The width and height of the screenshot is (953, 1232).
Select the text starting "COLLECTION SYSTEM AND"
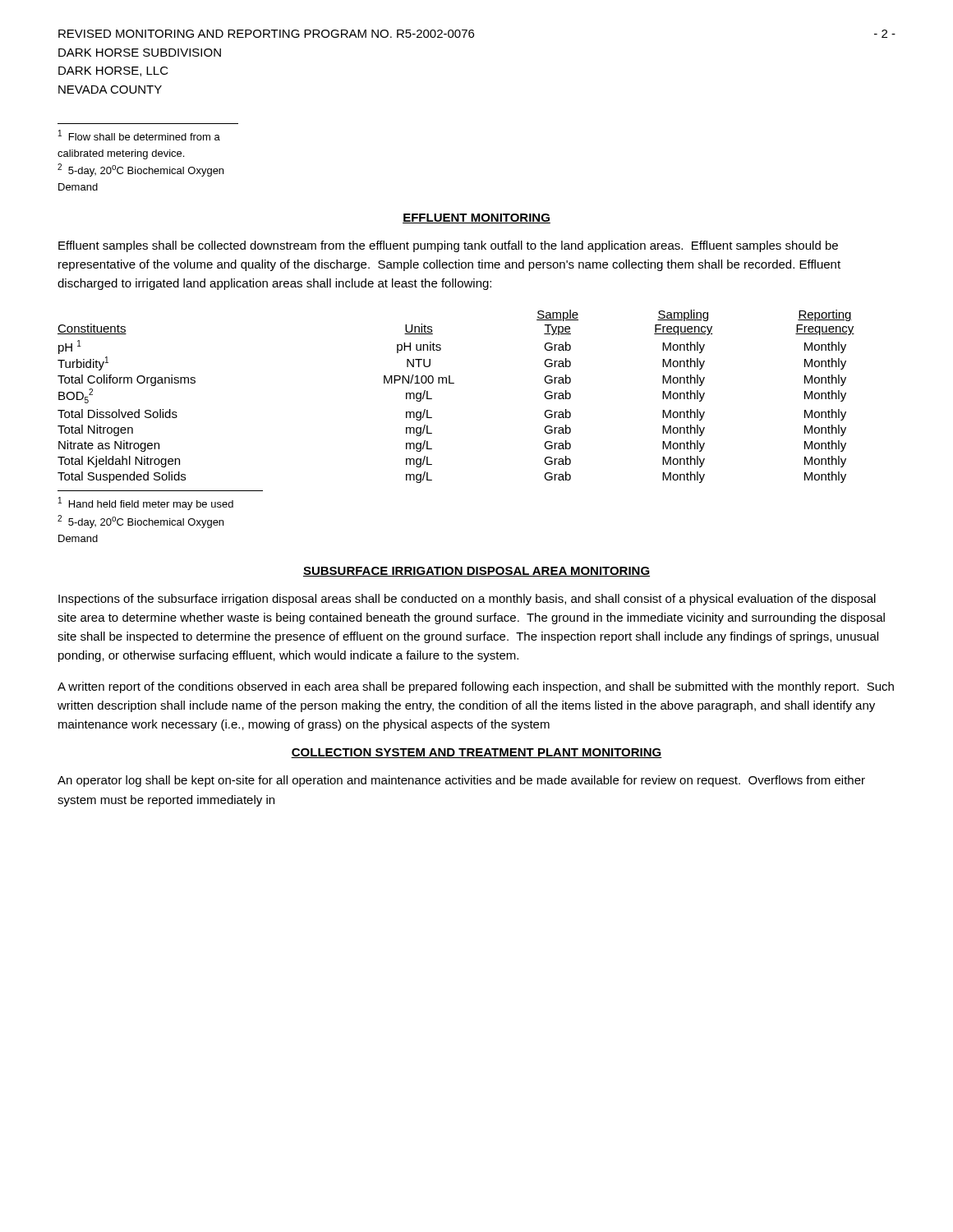476,752
